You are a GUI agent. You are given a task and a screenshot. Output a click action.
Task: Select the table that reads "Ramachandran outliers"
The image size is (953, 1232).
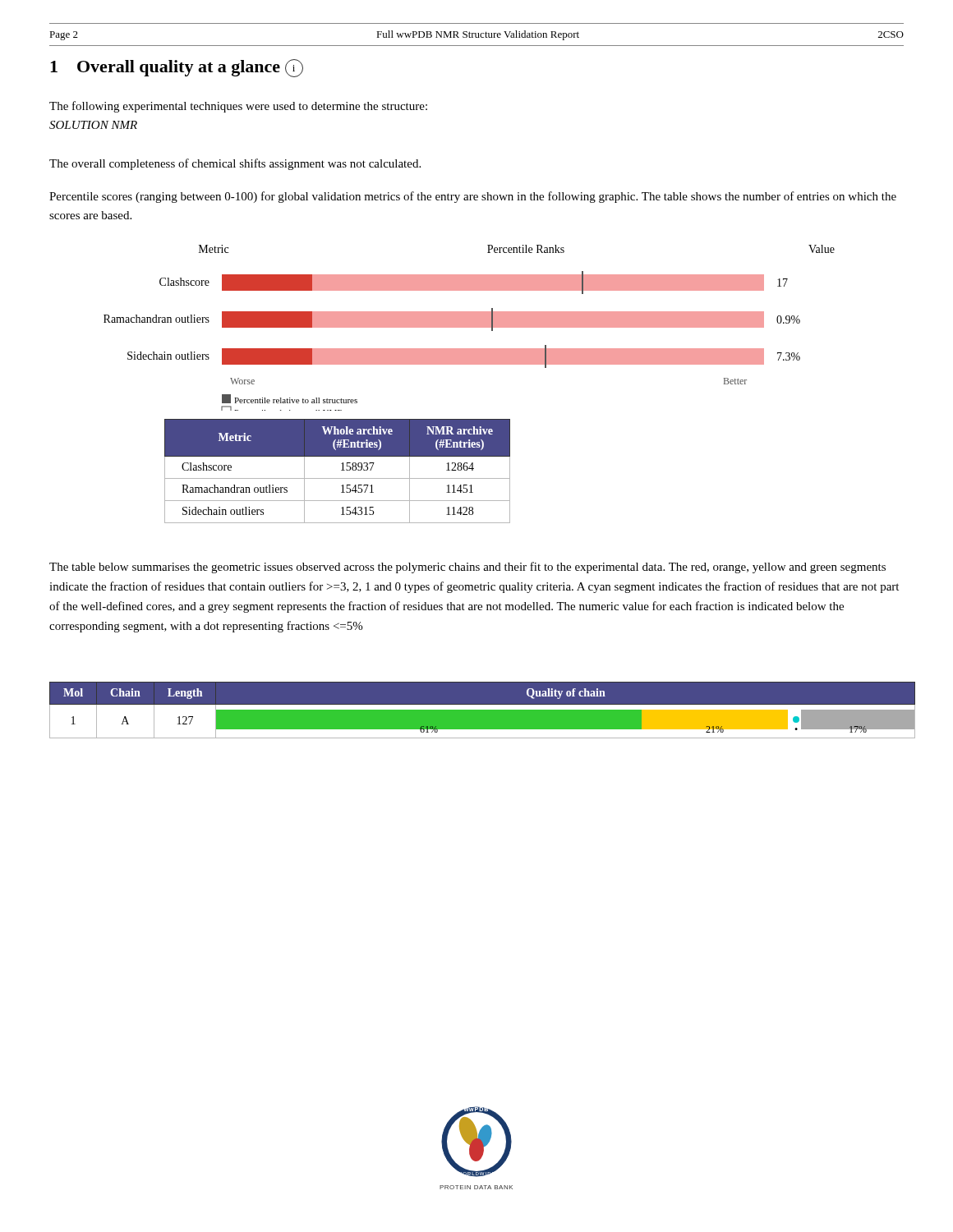coord(337,471)
